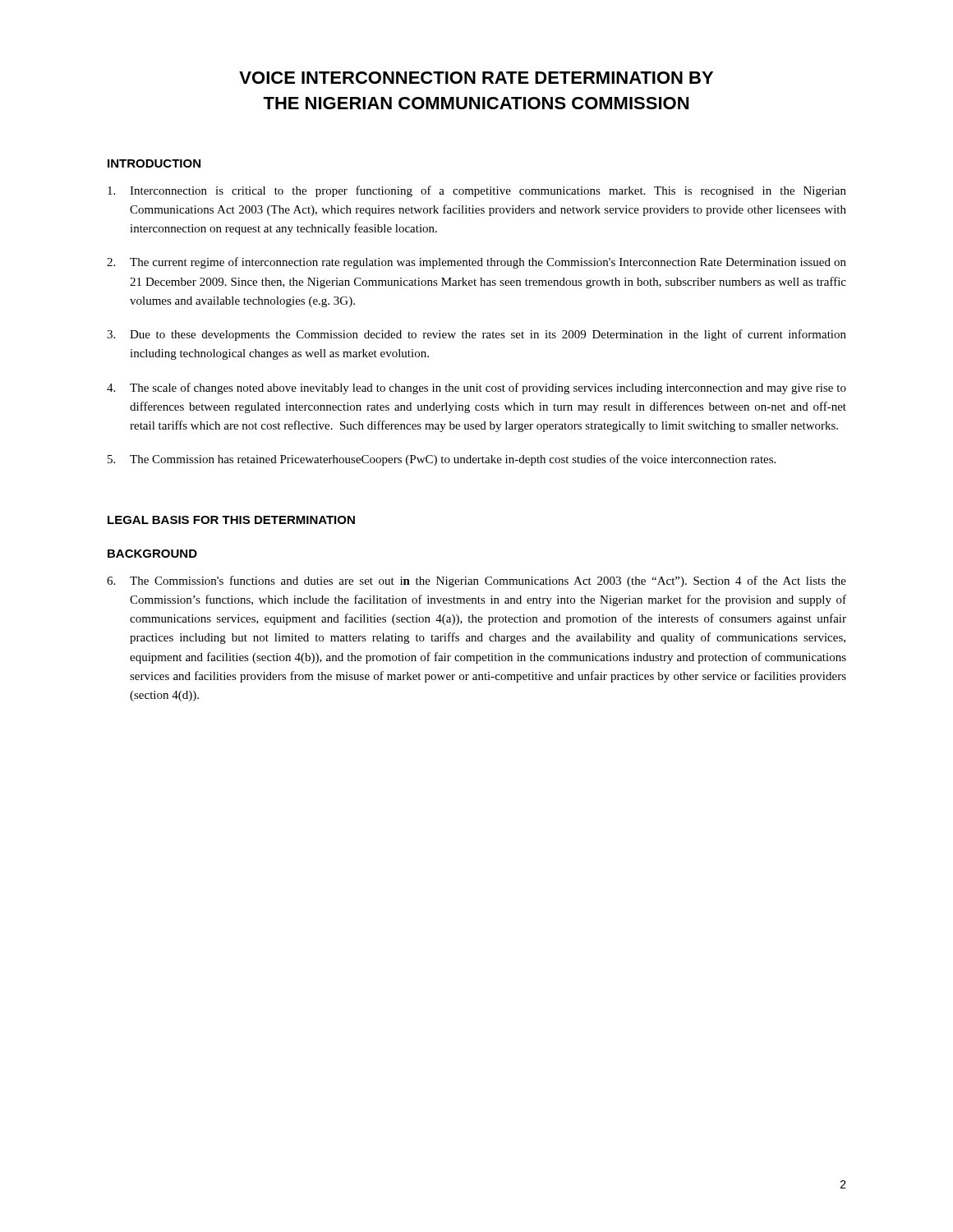Point to the block beginning "3. Due to these developments"
Screen dimensions: 1232x953
476,344
